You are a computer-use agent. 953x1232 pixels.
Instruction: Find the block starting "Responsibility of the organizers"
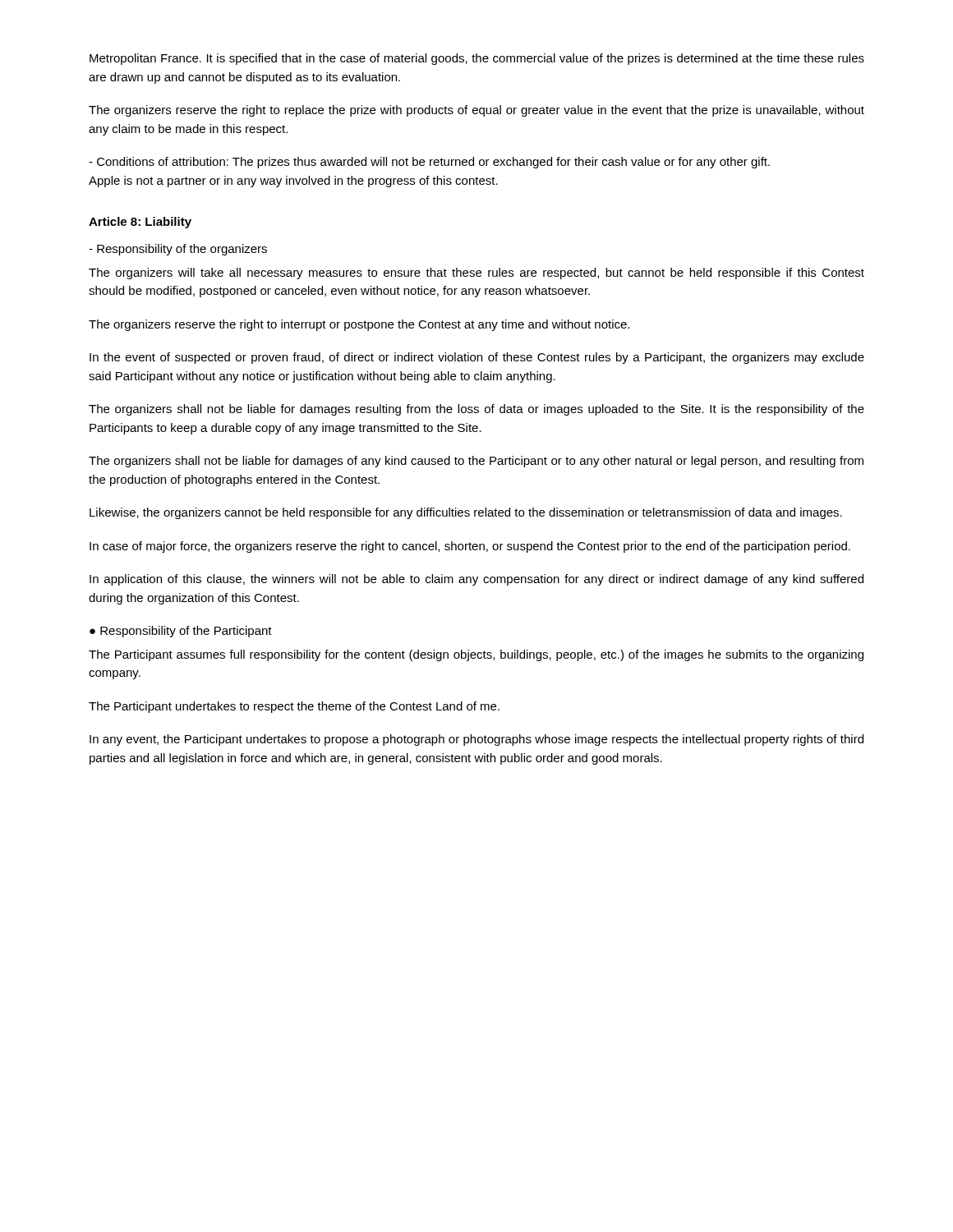click(x=178, y=248)
